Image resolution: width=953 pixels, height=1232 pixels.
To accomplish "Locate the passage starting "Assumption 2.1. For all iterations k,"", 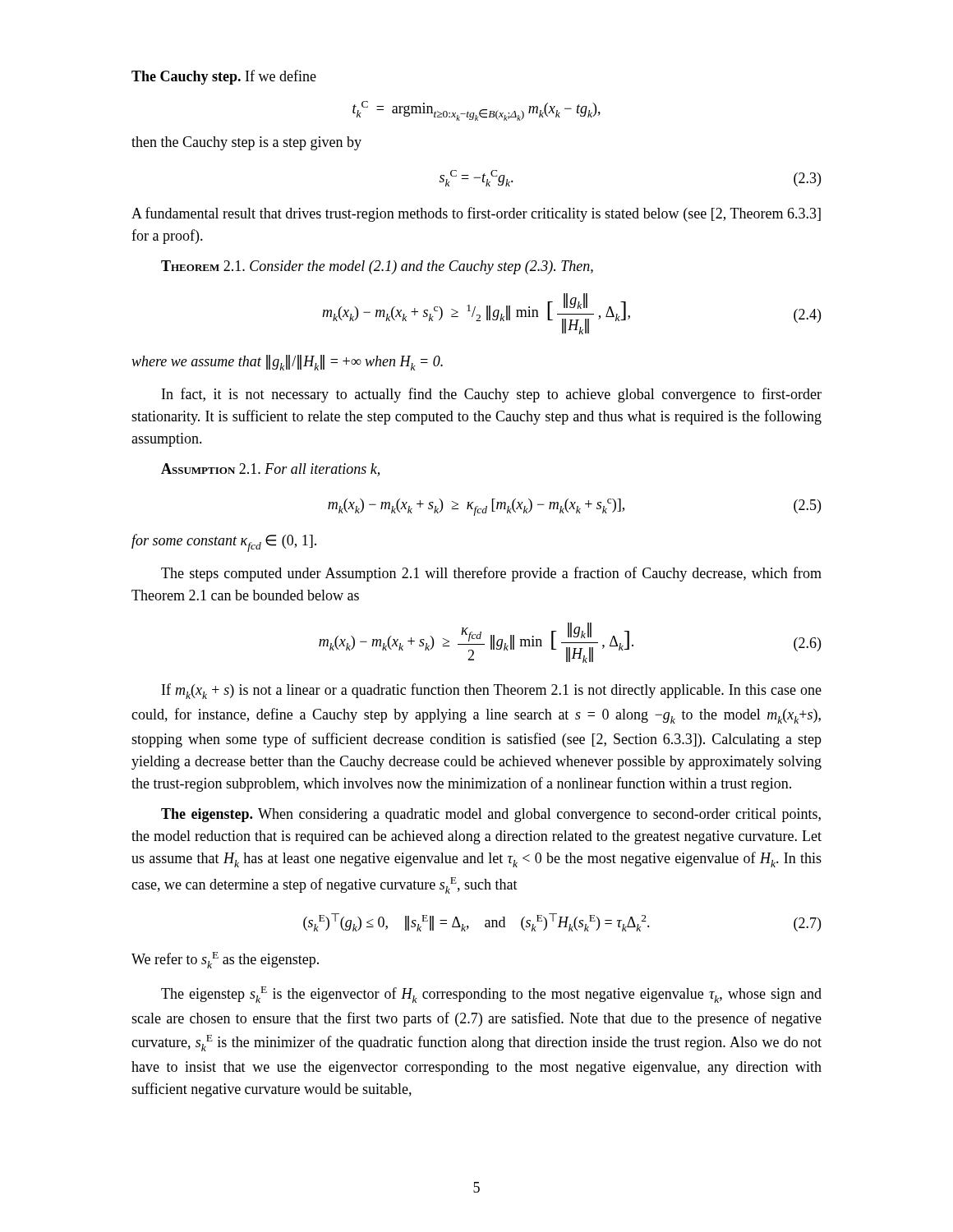I will click(271, 469).
